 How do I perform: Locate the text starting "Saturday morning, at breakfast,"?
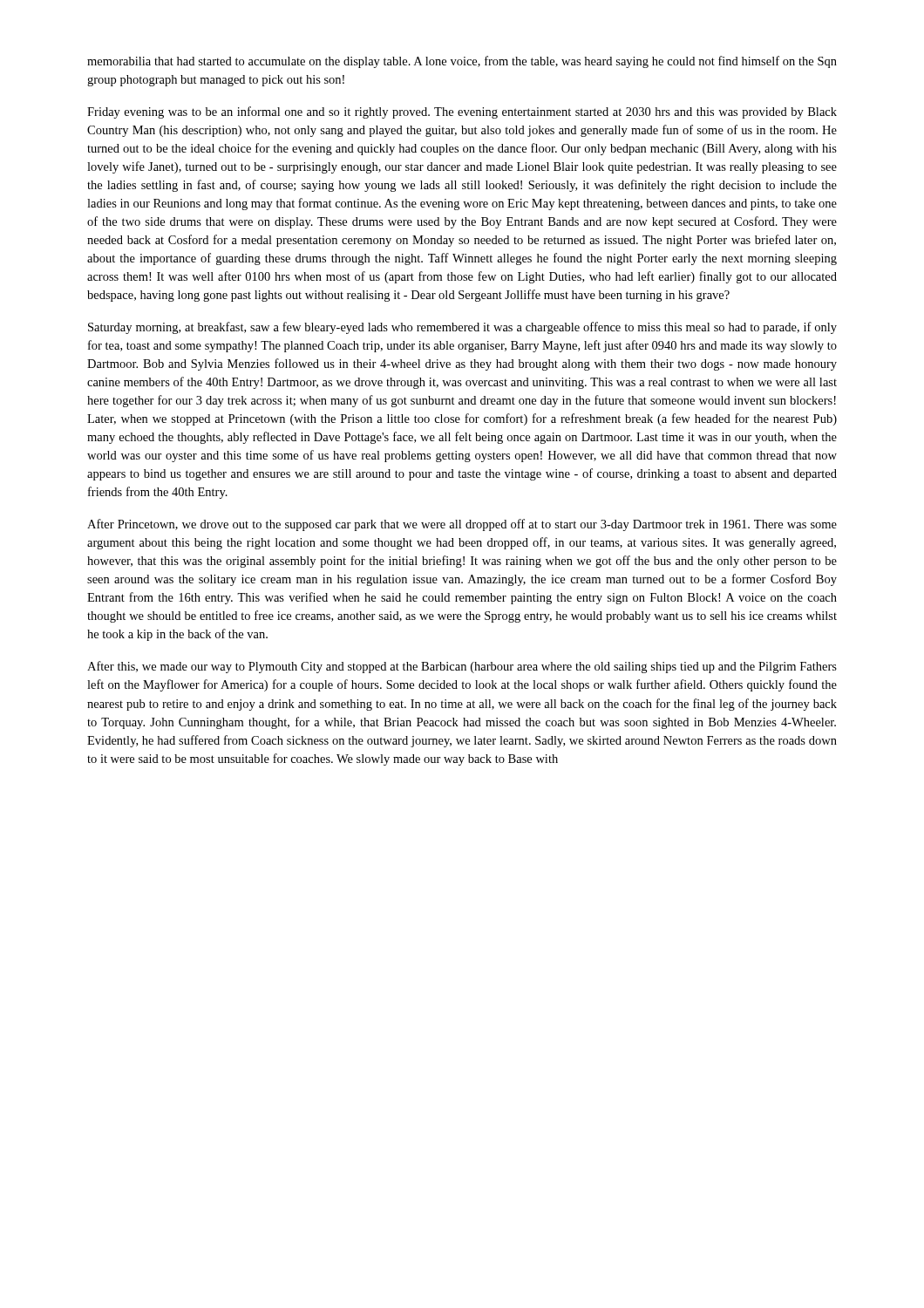point(462,410)
